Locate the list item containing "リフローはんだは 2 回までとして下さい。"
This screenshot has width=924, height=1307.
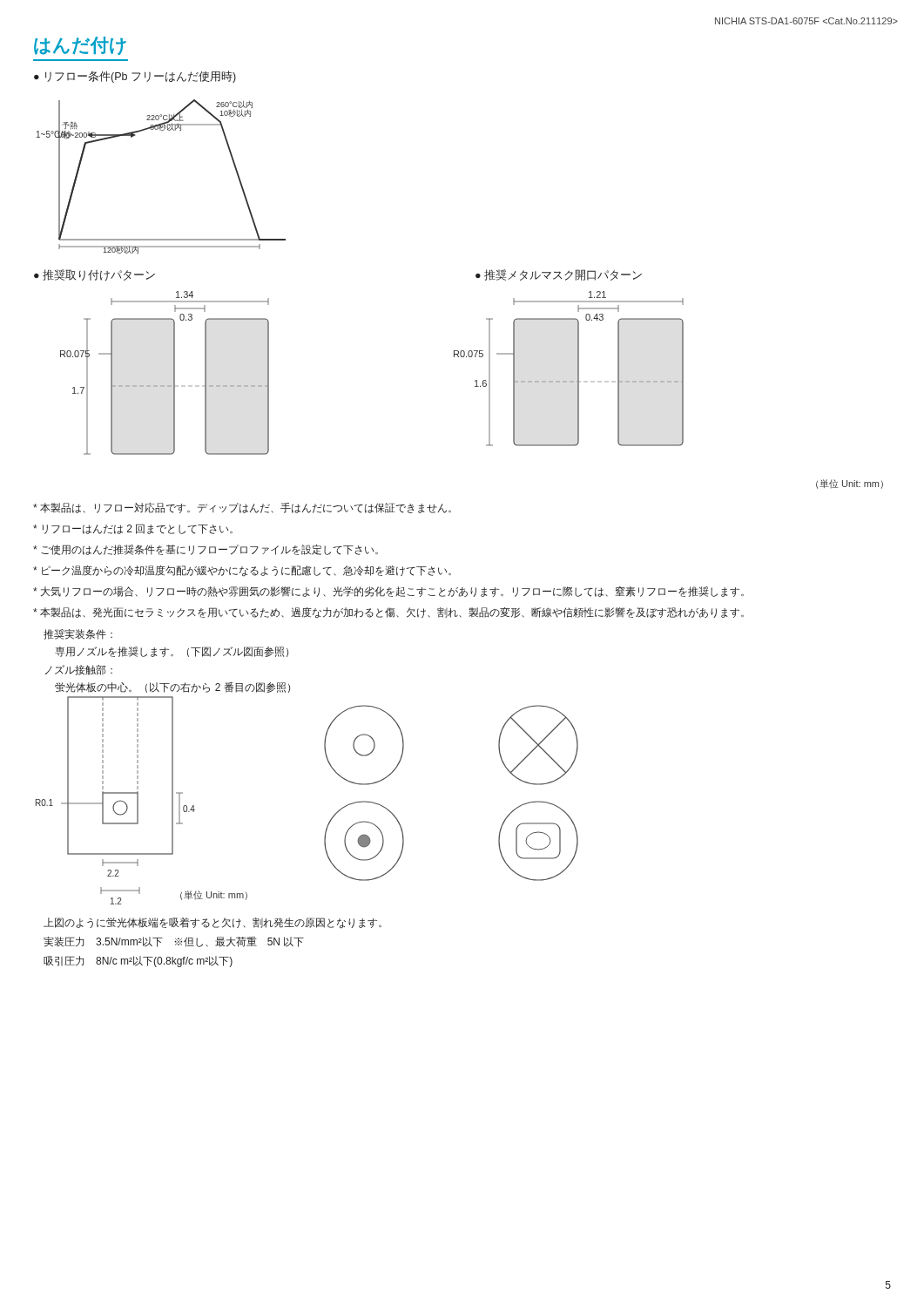(x=136, y=529)
